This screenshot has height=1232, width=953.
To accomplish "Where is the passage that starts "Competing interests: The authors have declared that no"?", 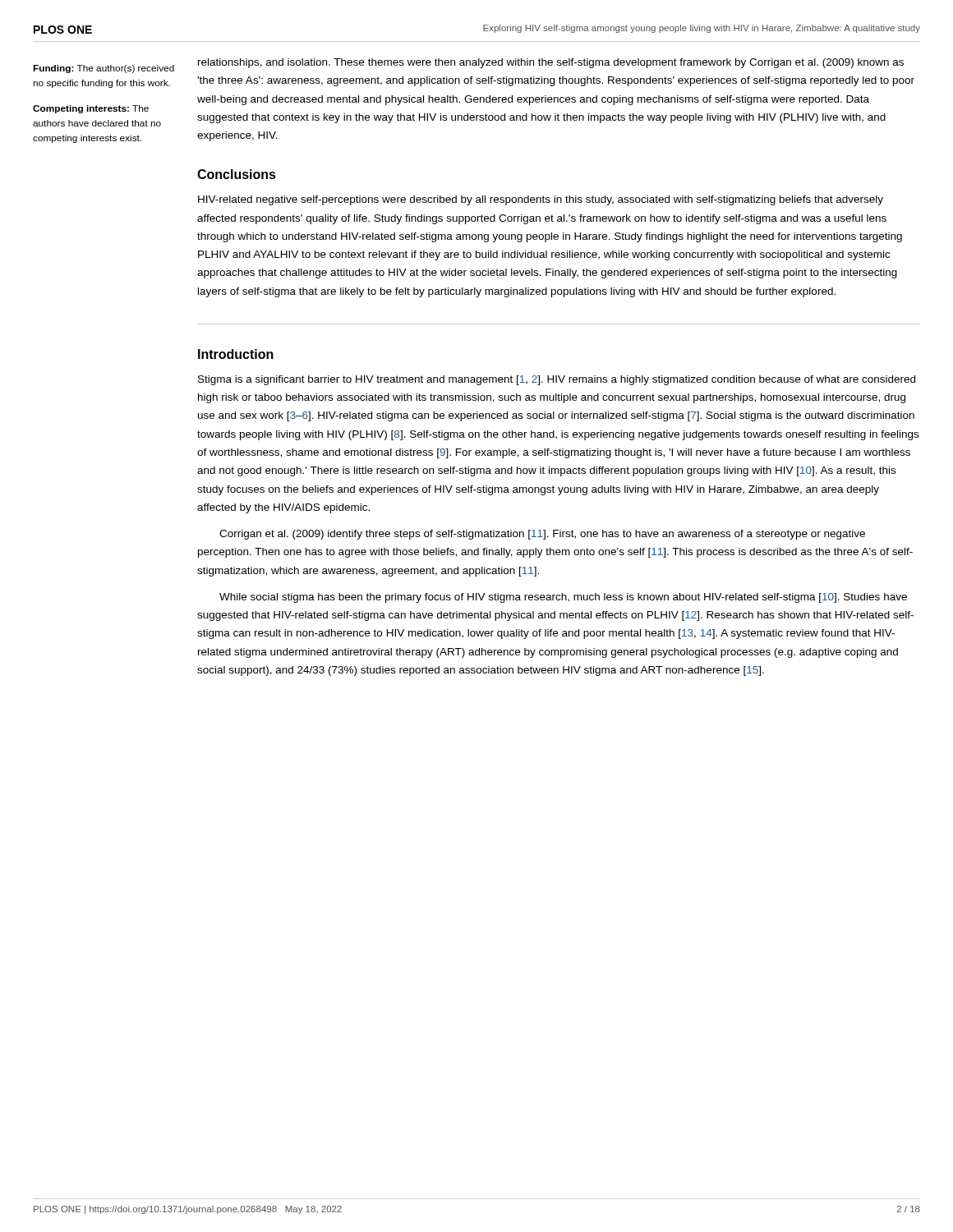I will (97, 123).
